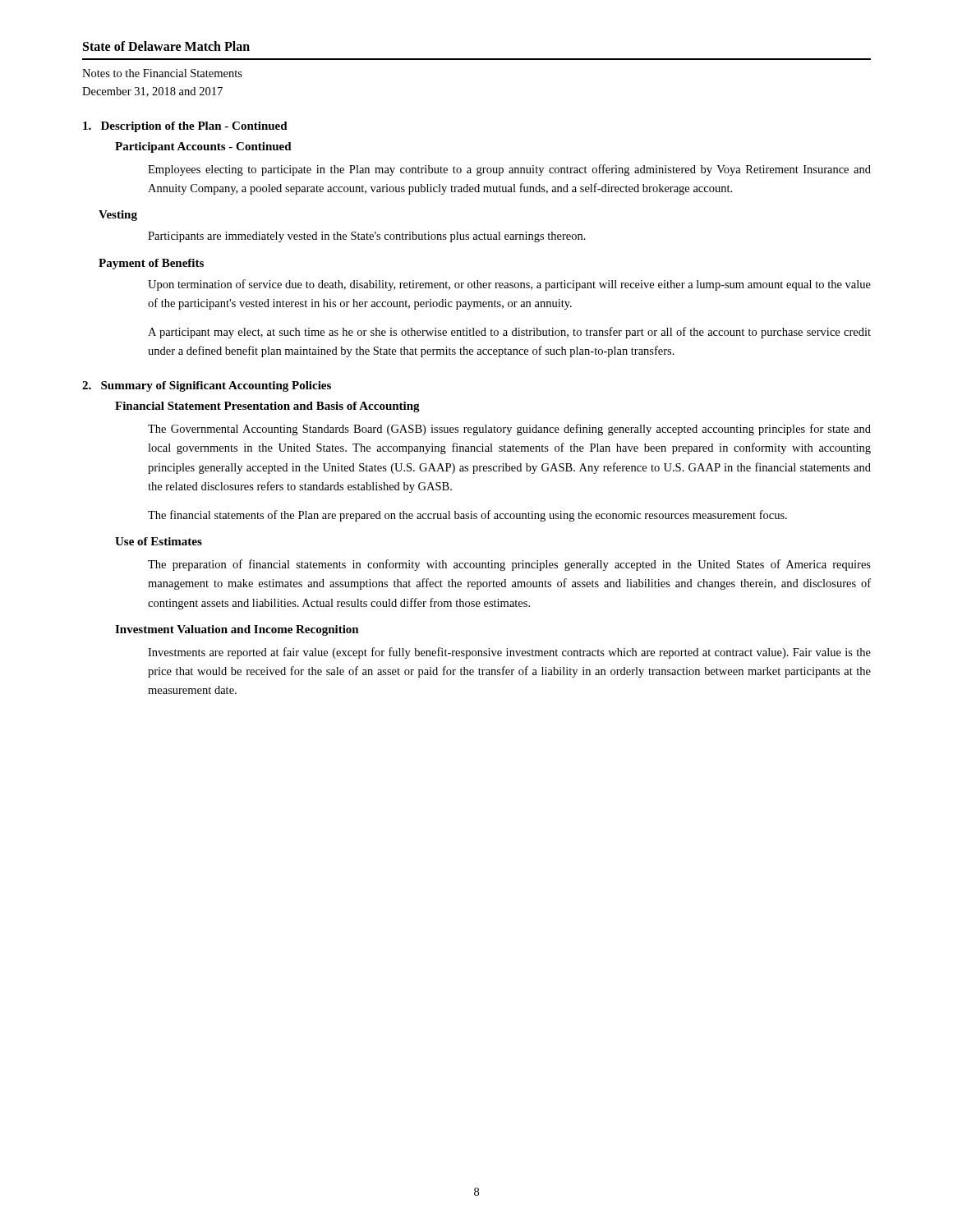The height and width of the screenshot is (1232, 953).
Task: Click where it says "Use of Estimates"
Action: pyautogui.click(x=158, y=541)
